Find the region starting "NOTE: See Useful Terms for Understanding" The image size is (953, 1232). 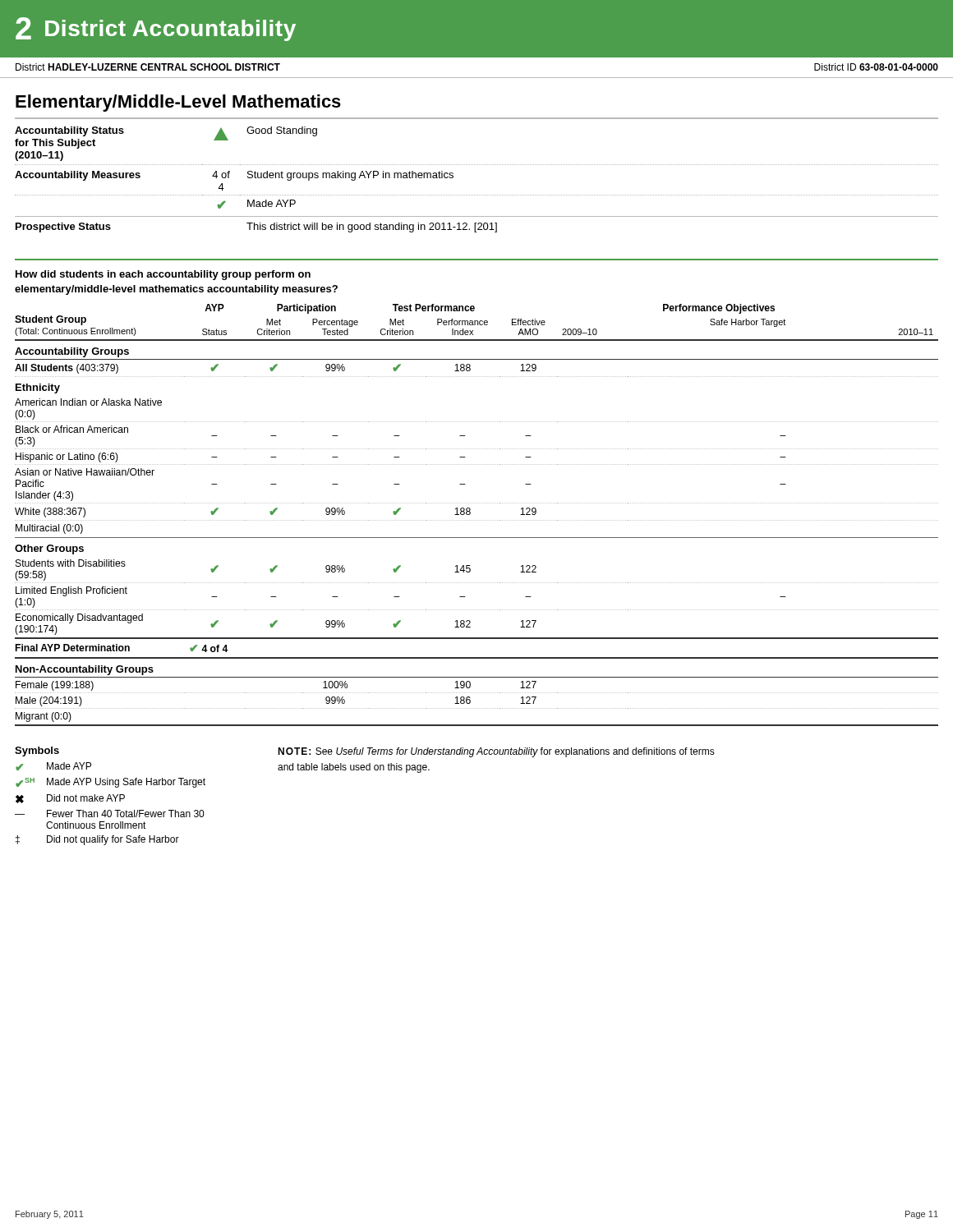click(496, 759)
